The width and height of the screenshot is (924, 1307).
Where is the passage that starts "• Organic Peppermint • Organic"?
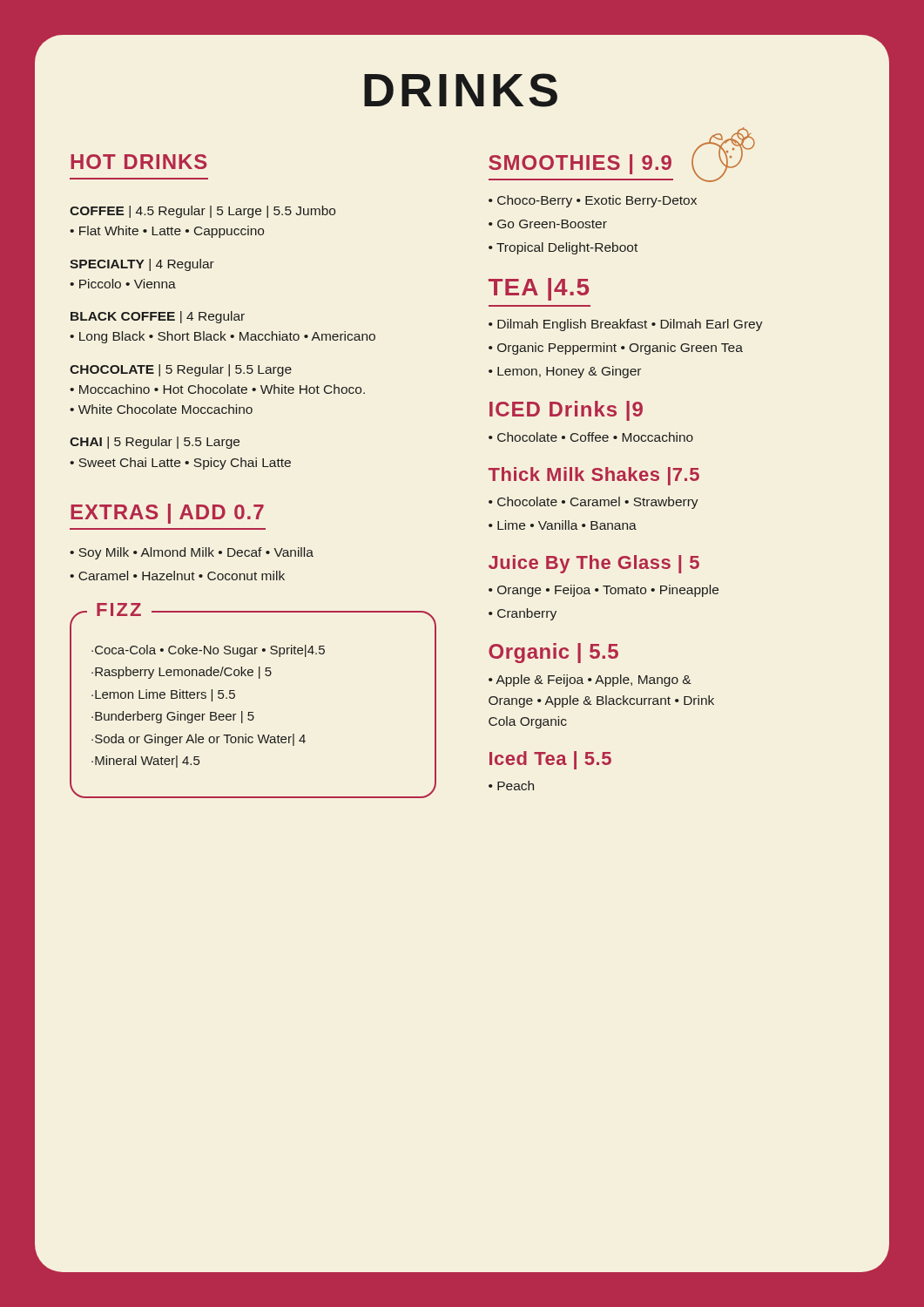click(x=615, y=347)
